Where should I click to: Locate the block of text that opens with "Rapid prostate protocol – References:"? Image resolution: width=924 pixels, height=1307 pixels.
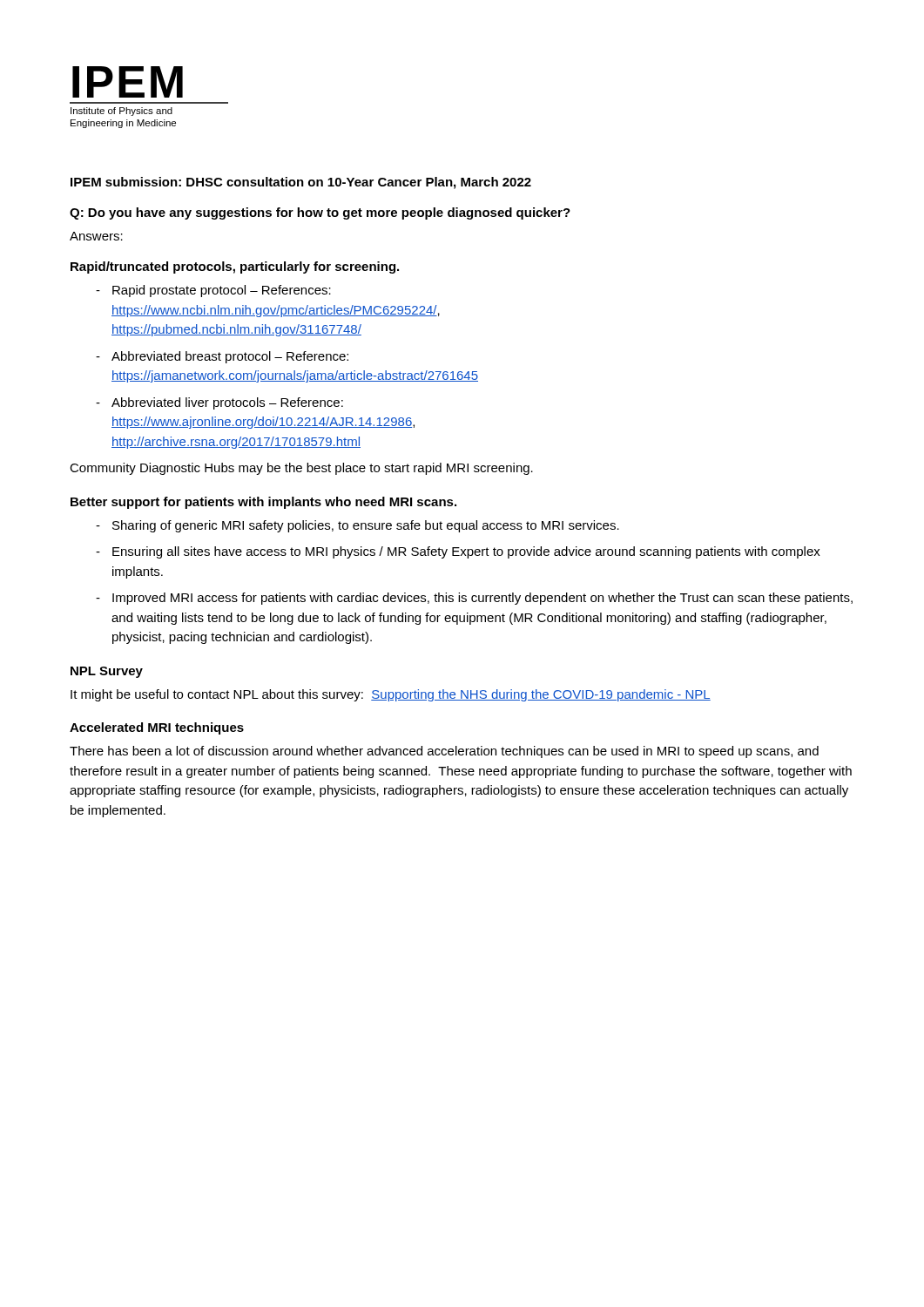point(276,309)
